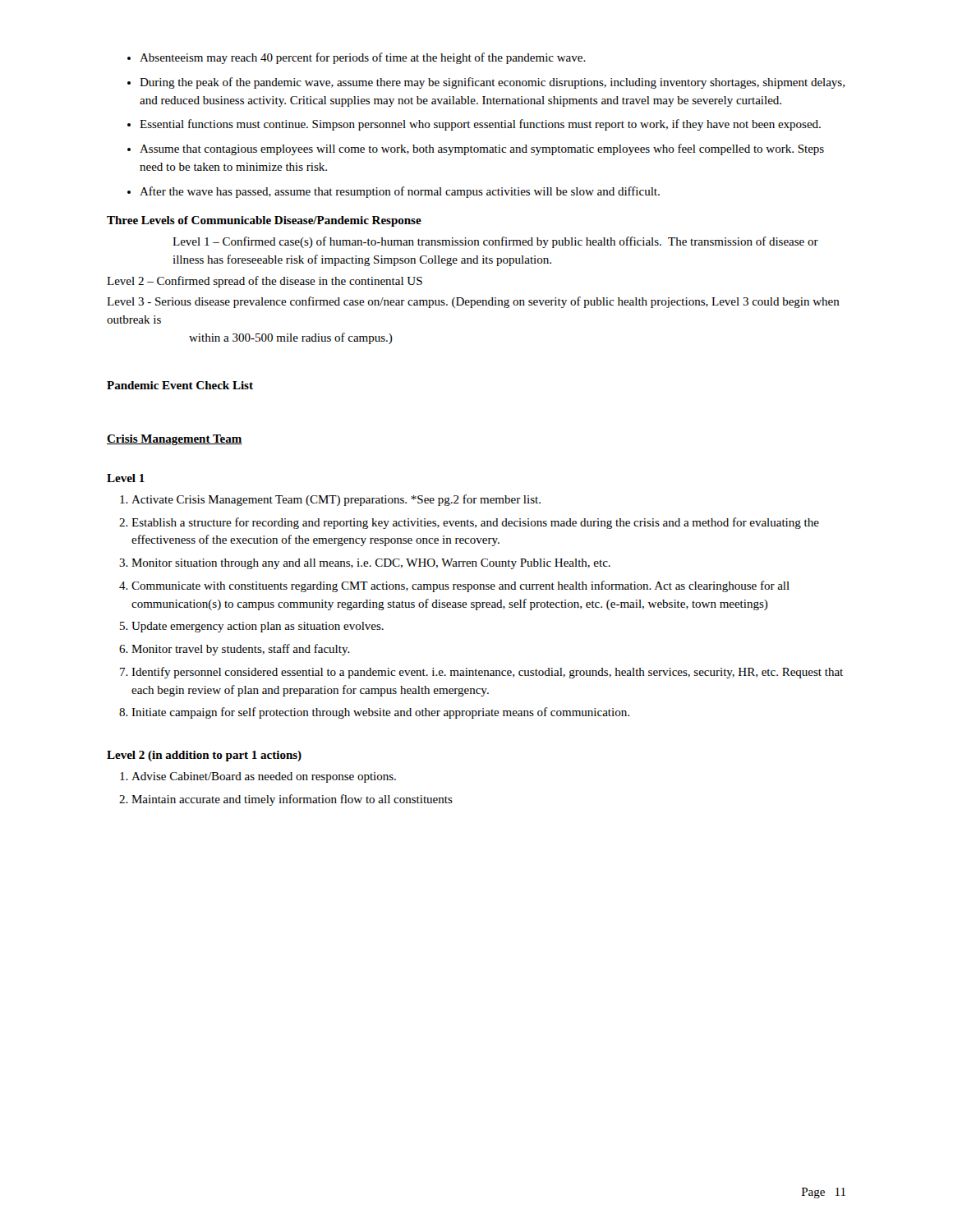
Task: Click on the section header with the text "Level 1"
Action: pyautogui.click(x=126, y=478)
